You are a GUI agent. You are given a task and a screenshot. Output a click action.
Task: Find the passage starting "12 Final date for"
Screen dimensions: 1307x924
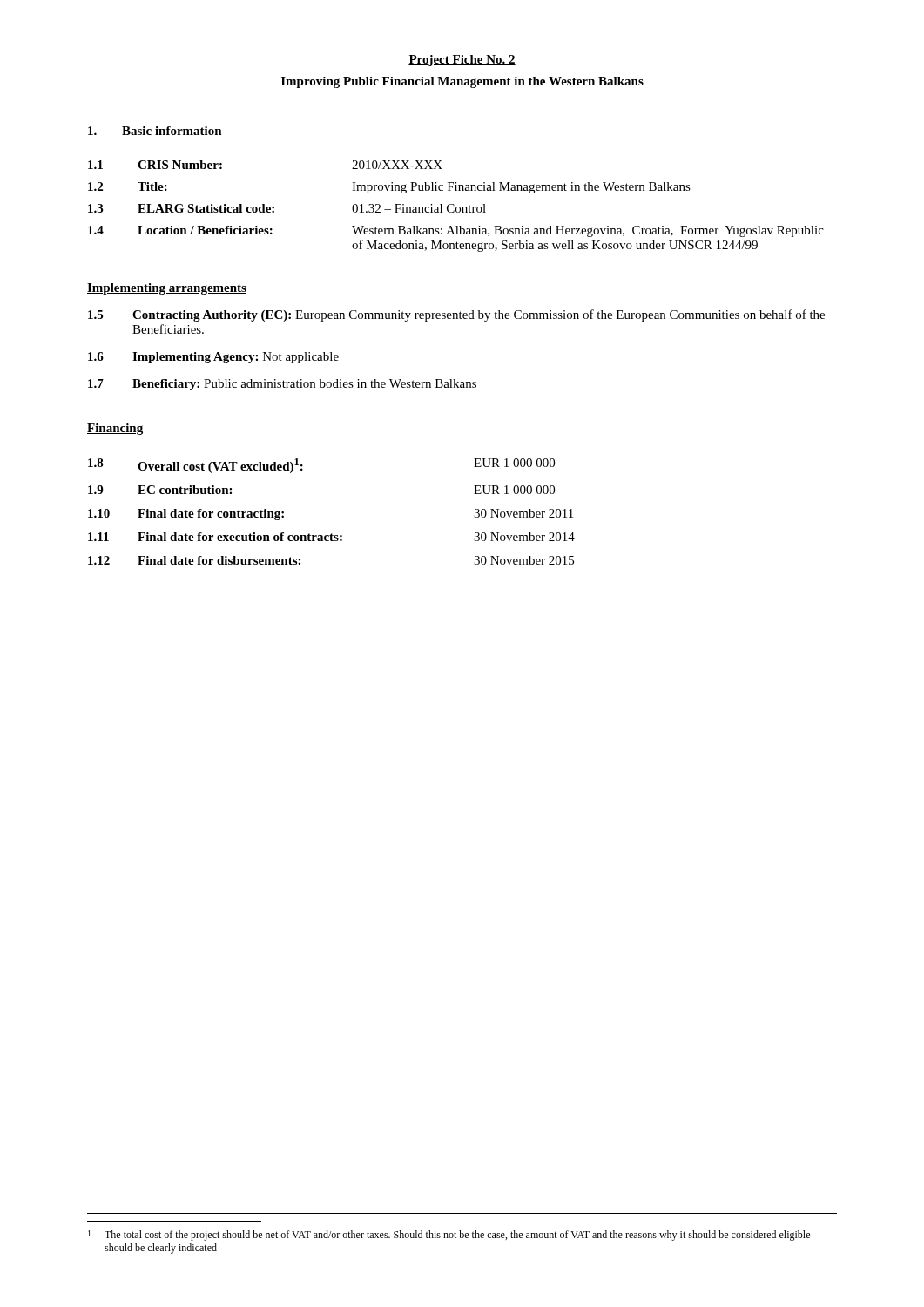(x=462, y=561)
